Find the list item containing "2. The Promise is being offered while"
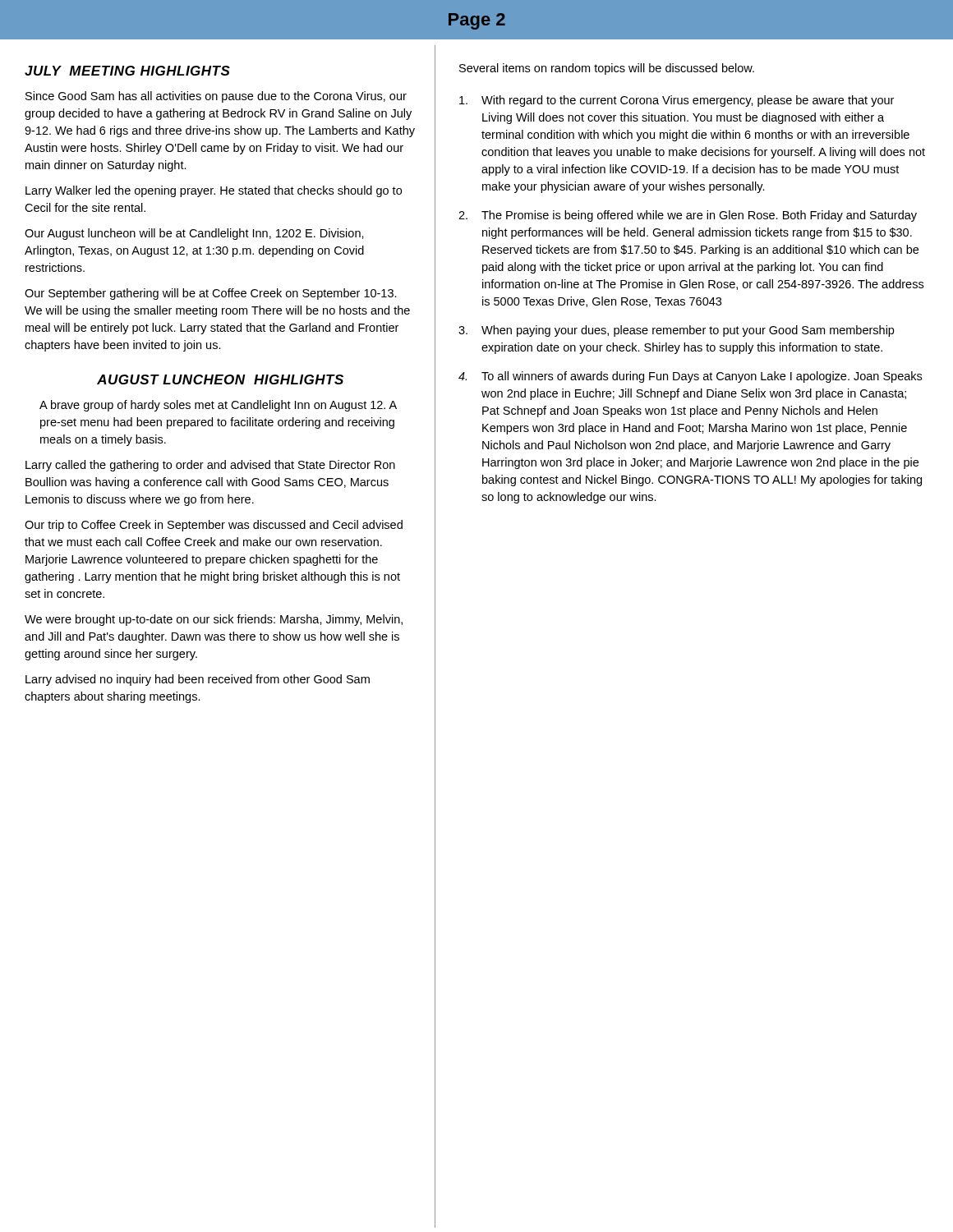 tap(693, 259)
